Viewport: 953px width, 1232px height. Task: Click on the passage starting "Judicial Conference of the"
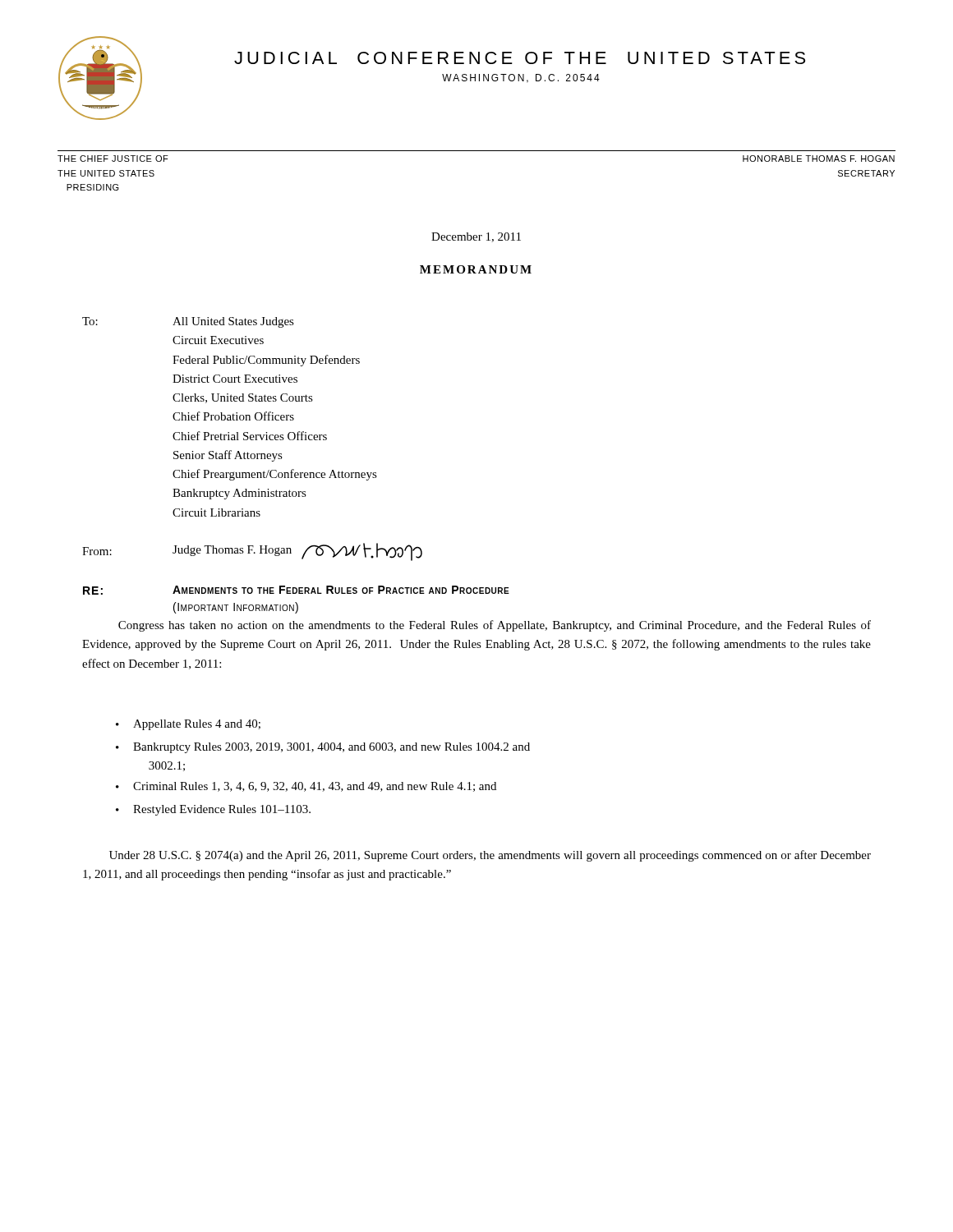[522, 58]
